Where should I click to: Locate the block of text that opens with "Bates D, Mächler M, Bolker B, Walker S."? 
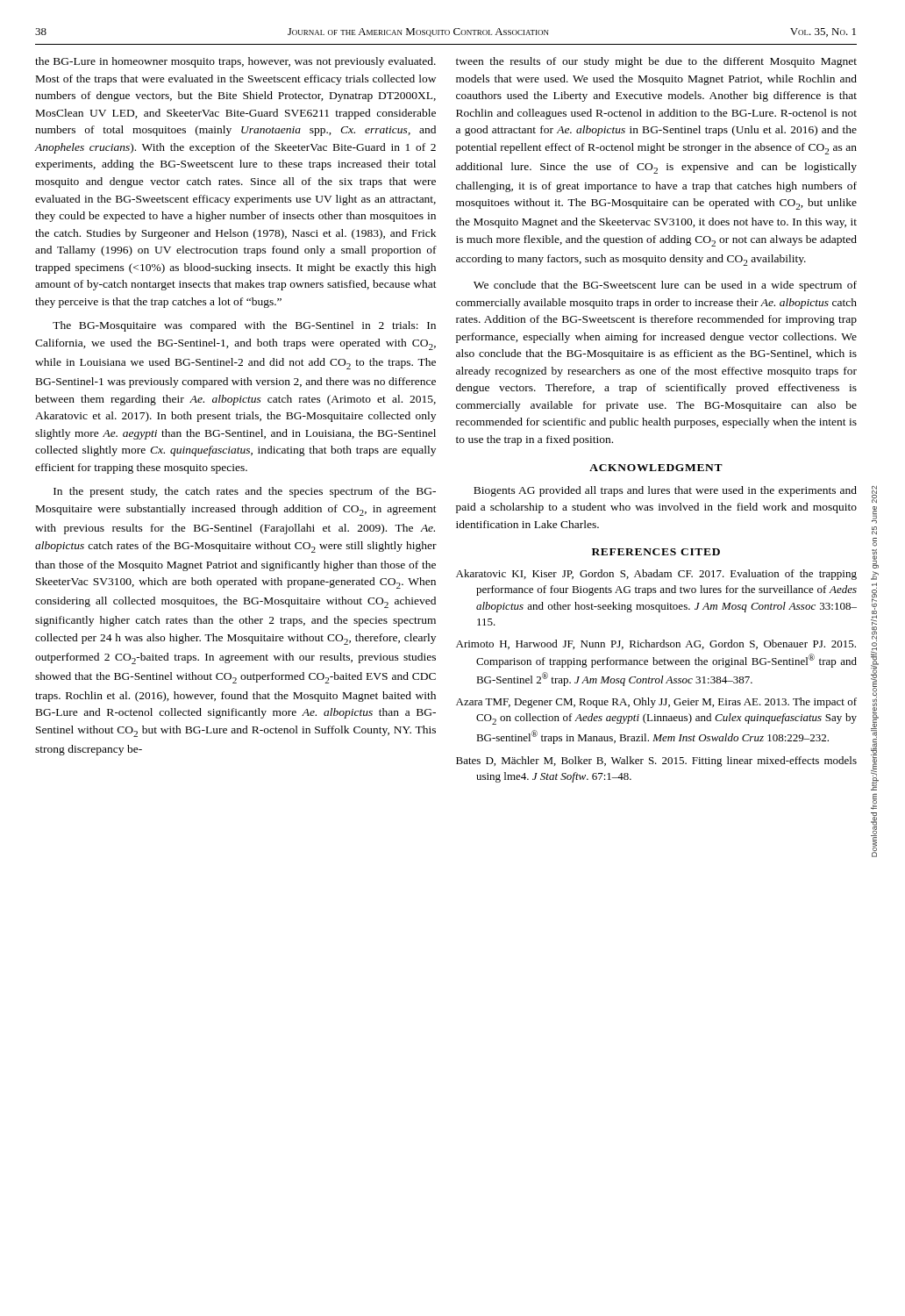(656, 768)
